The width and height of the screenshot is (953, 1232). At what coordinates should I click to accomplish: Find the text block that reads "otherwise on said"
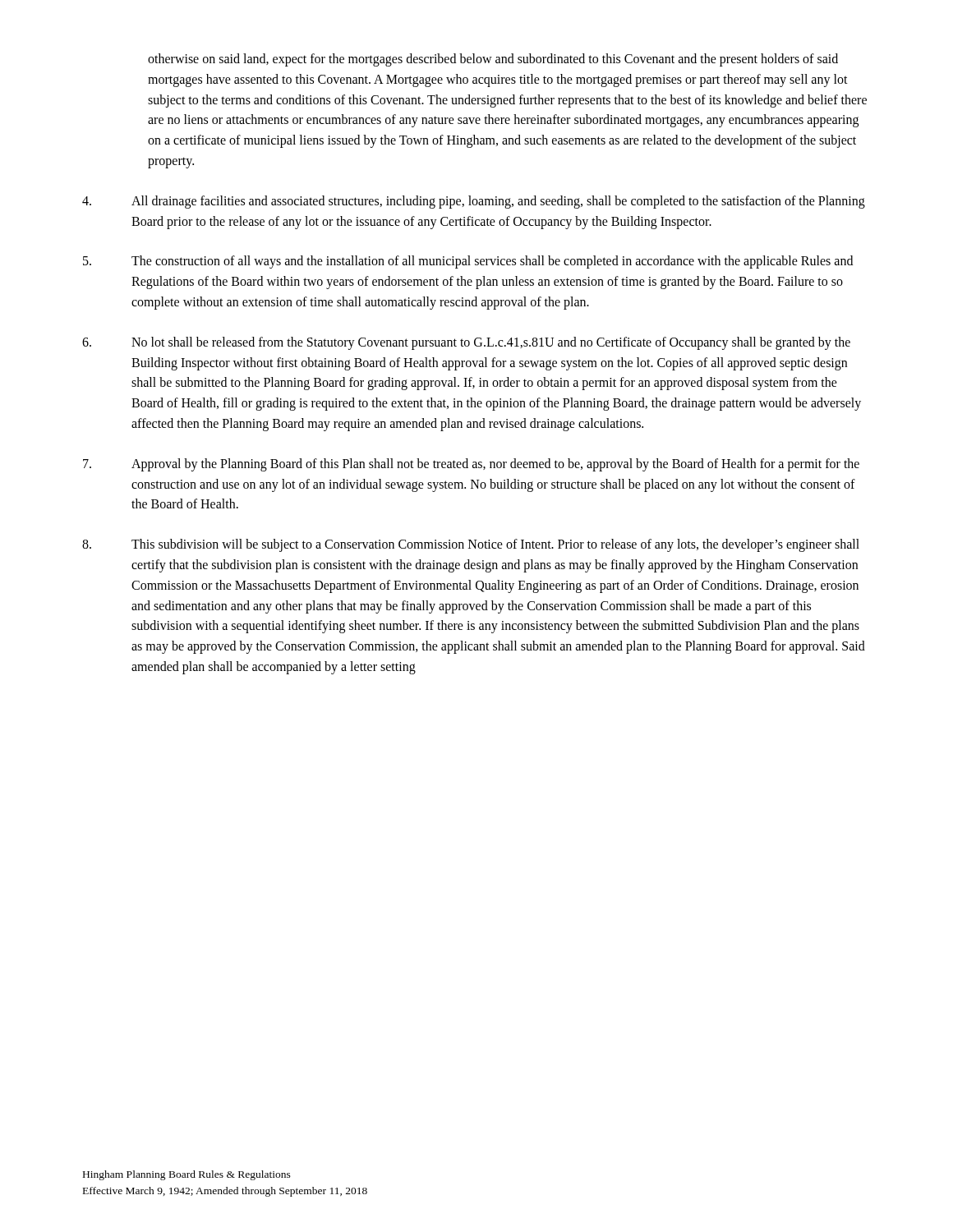coord(508,110)
